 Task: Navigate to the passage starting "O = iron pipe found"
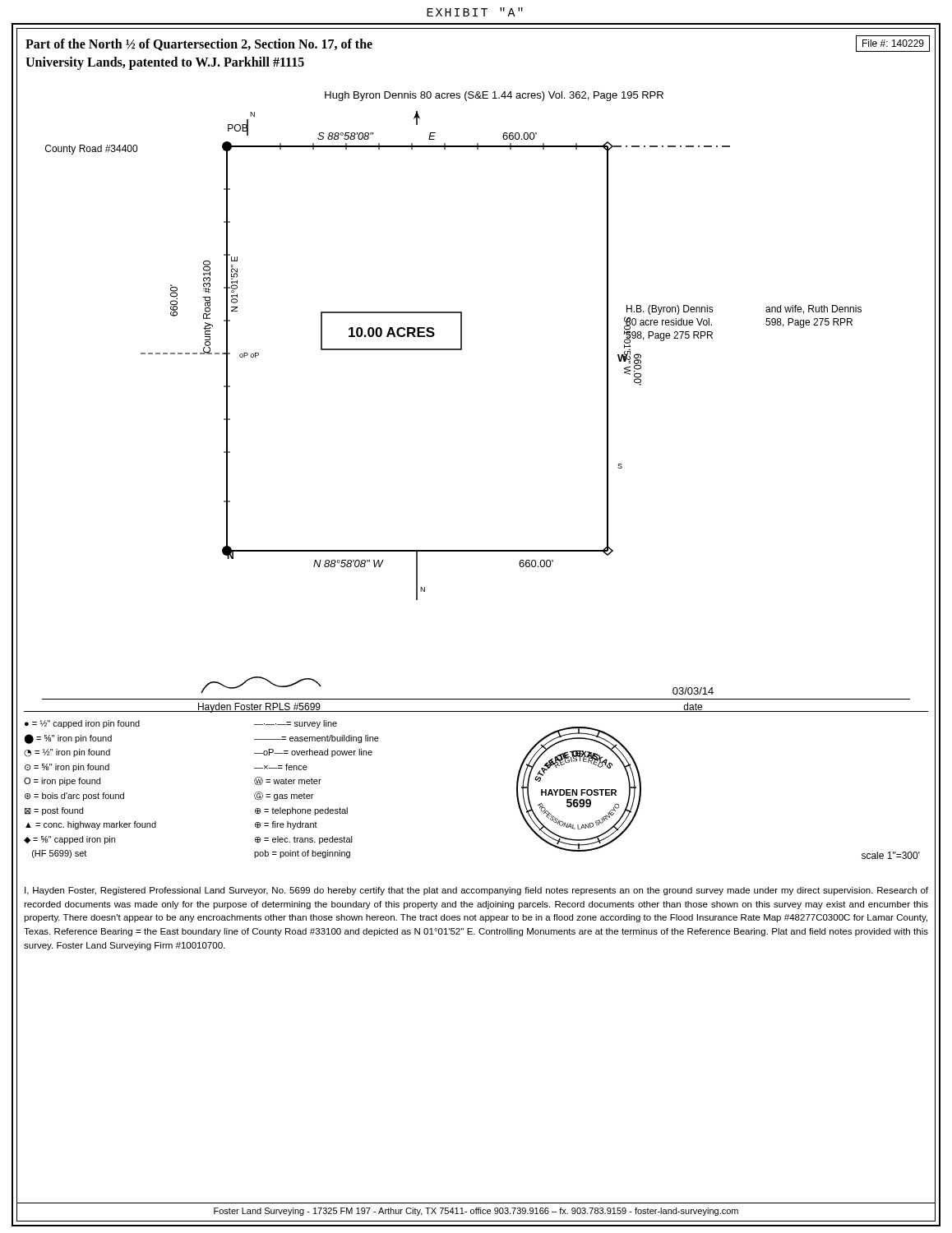tap(62, 781)
